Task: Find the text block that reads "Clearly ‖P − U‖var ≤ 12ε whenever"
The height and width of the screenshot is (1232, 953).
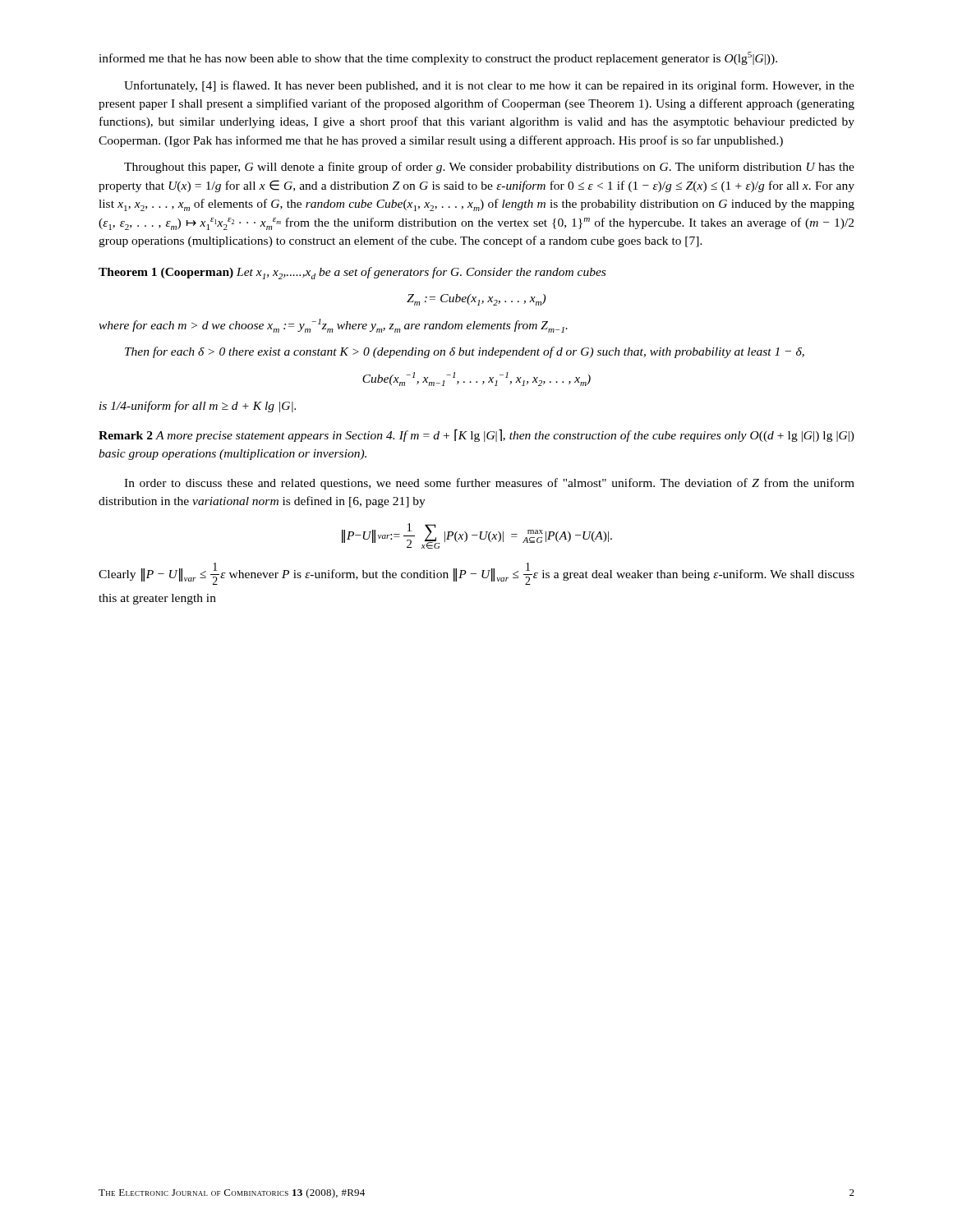Action: point(476,584)
